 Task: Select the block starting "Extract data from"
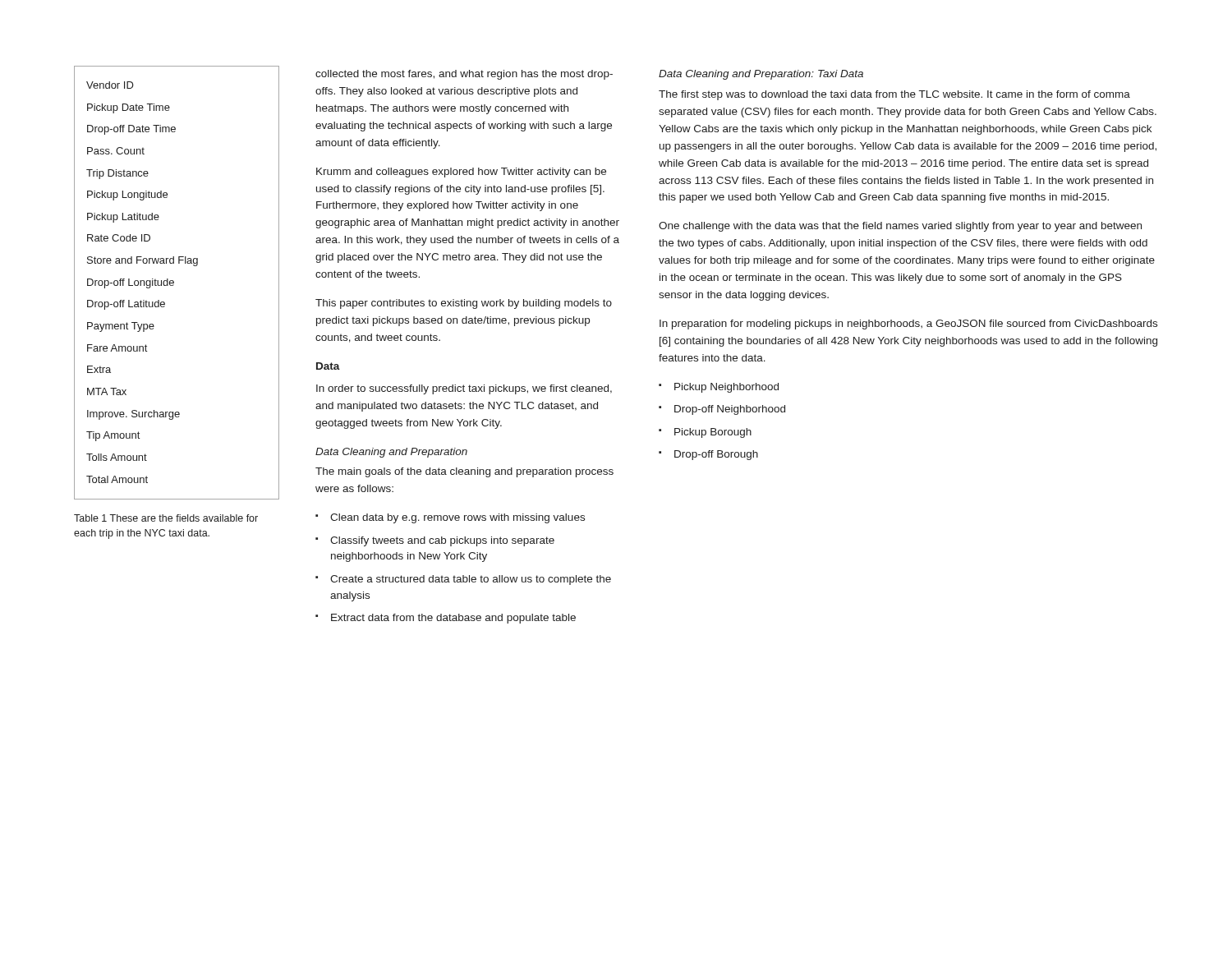467,618
